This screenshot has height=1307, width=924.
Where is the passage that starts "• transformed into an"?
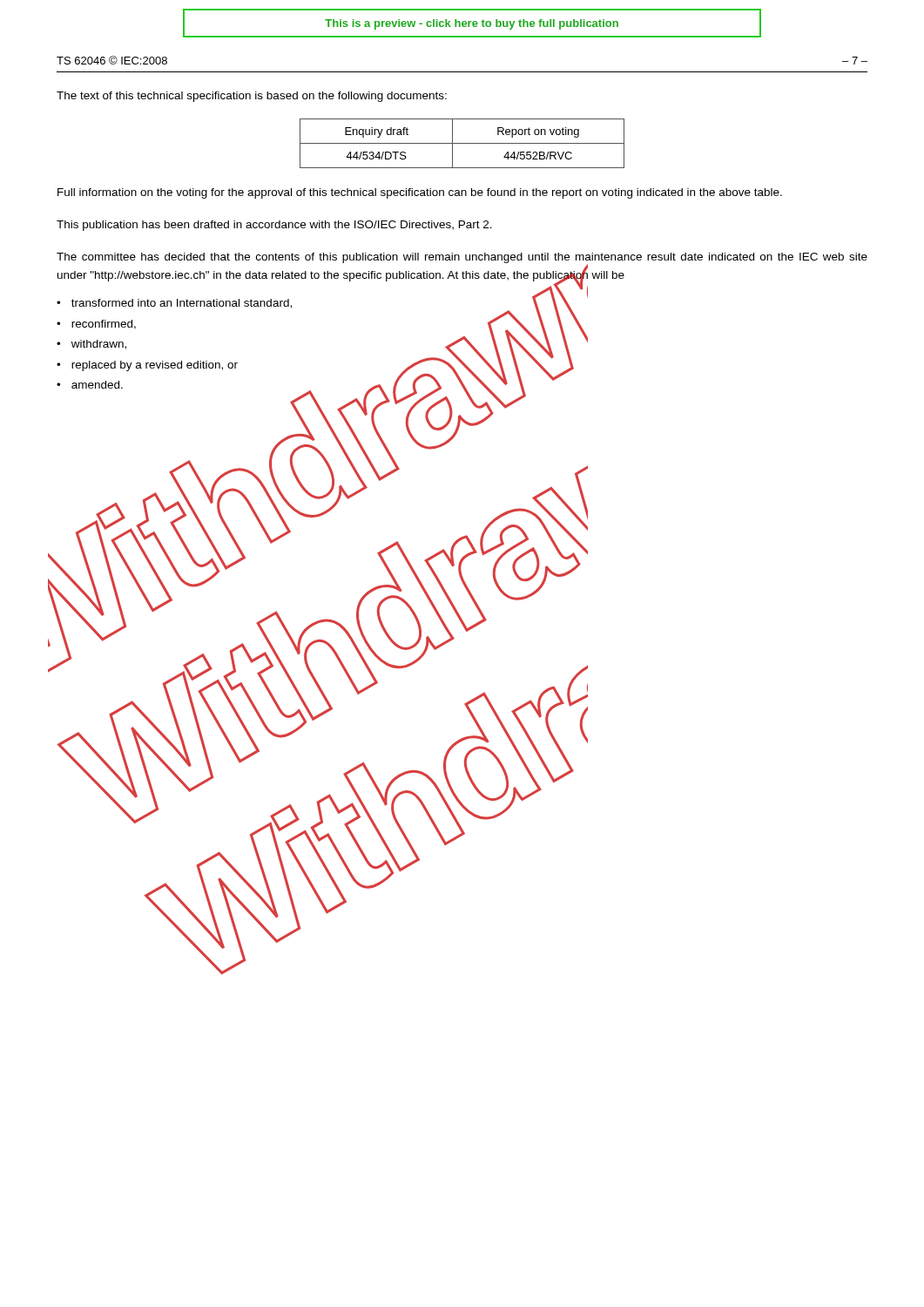175,303
